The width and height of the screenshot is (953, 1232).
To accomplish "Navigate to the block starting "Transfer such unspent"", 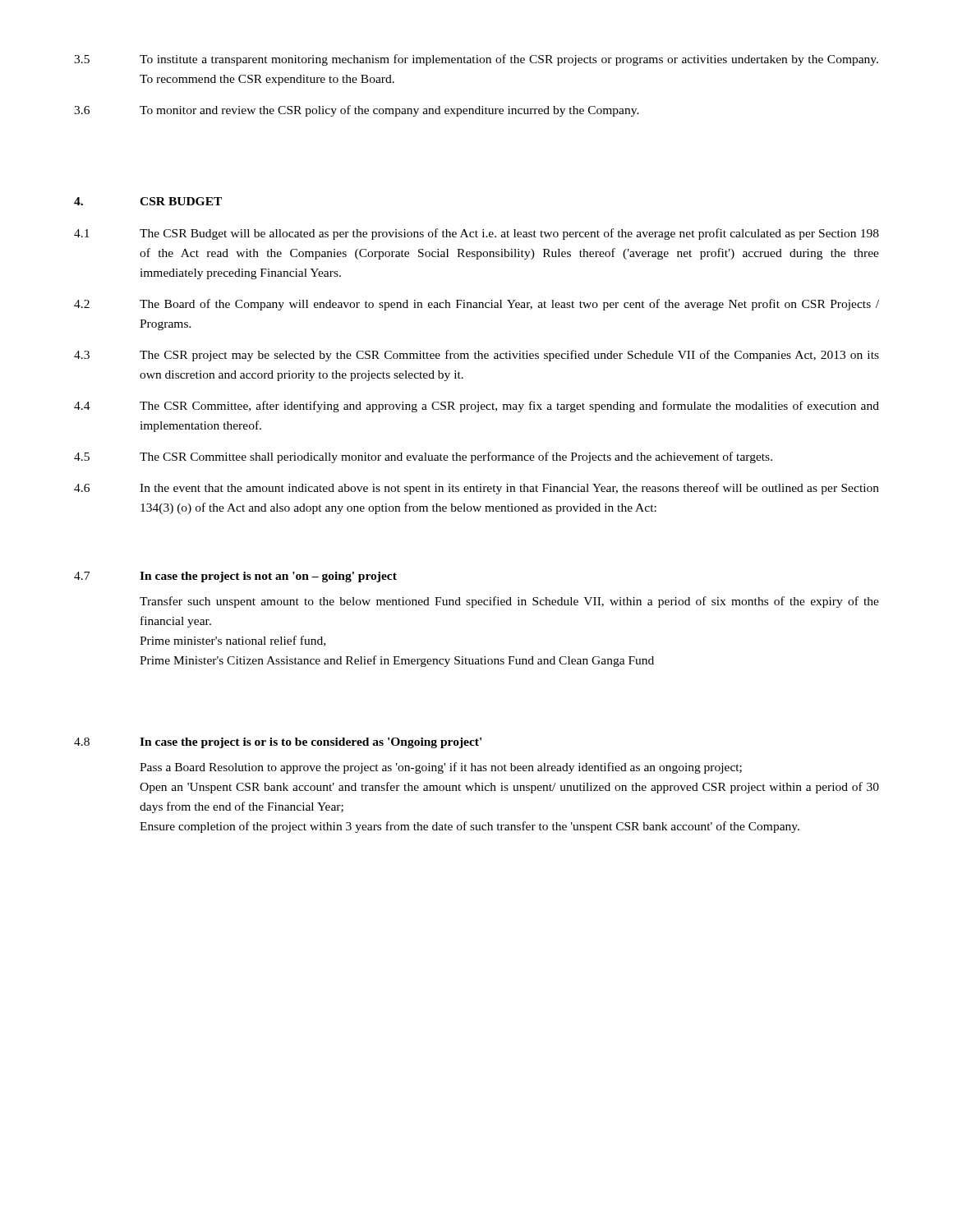I will click(x=509, y=602).
